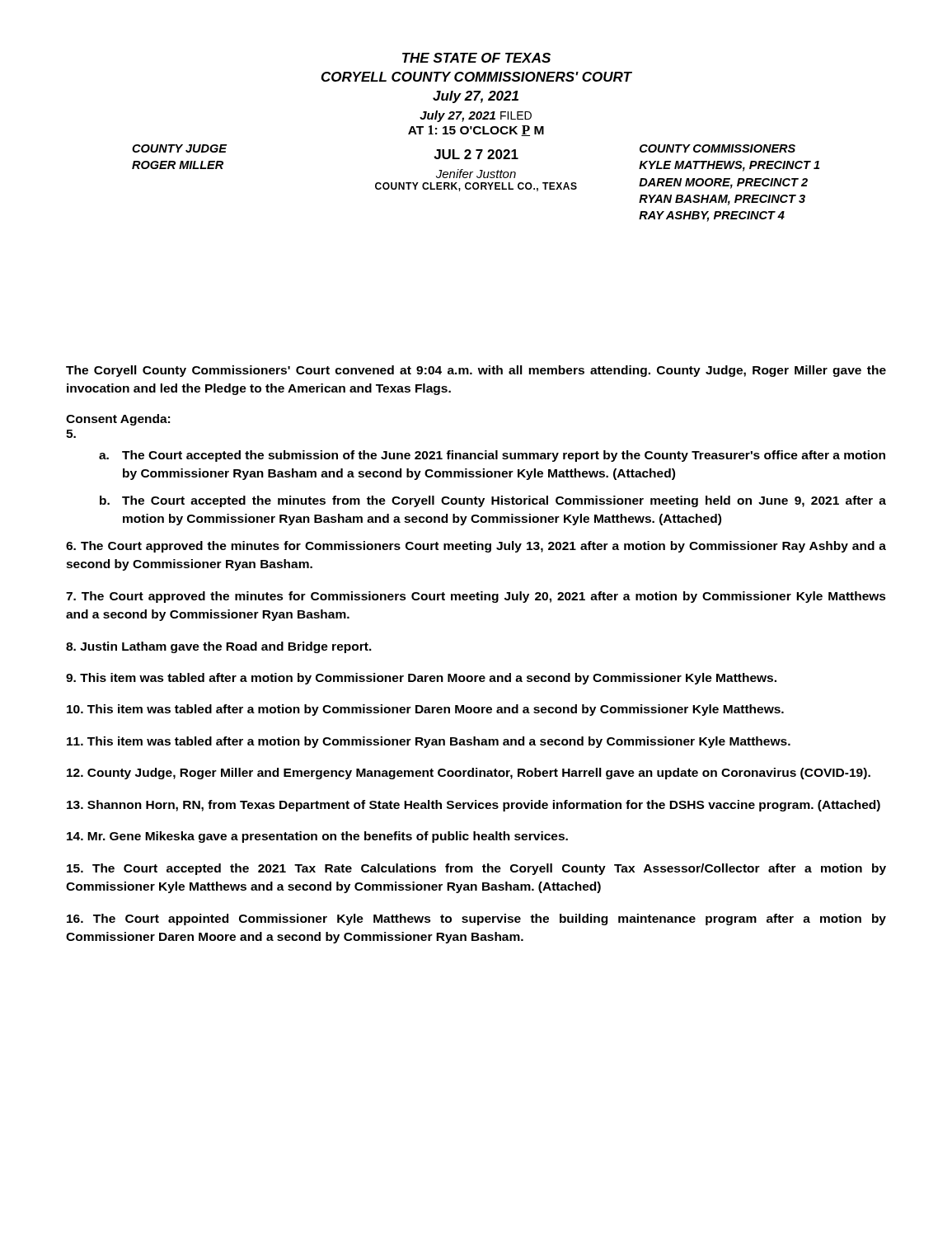
Task: Find "Consent Agenda:" on this page
Action: (119, 418)
